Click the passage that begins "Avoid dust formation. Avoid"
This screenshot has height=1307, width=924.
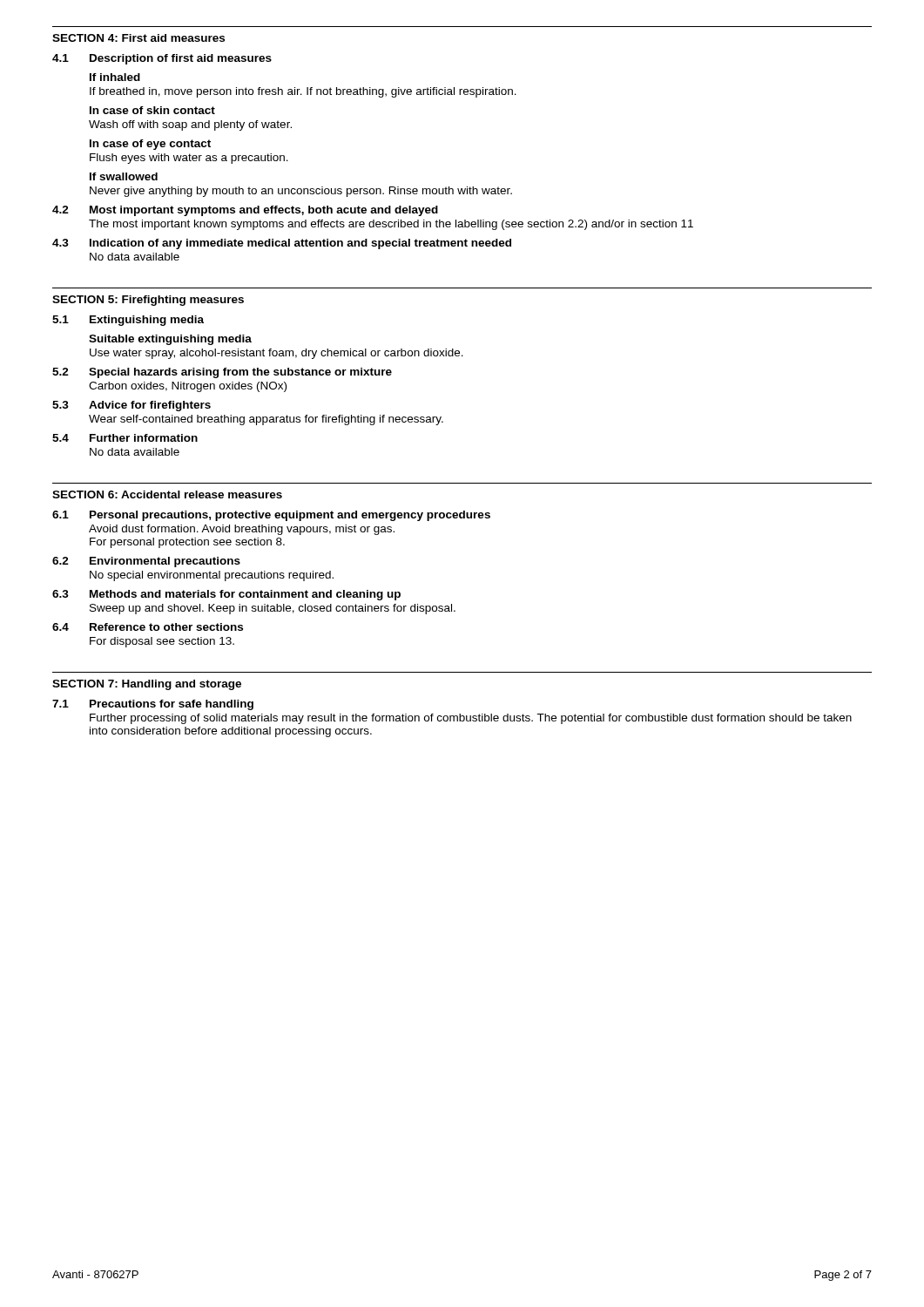click(242, 535)
